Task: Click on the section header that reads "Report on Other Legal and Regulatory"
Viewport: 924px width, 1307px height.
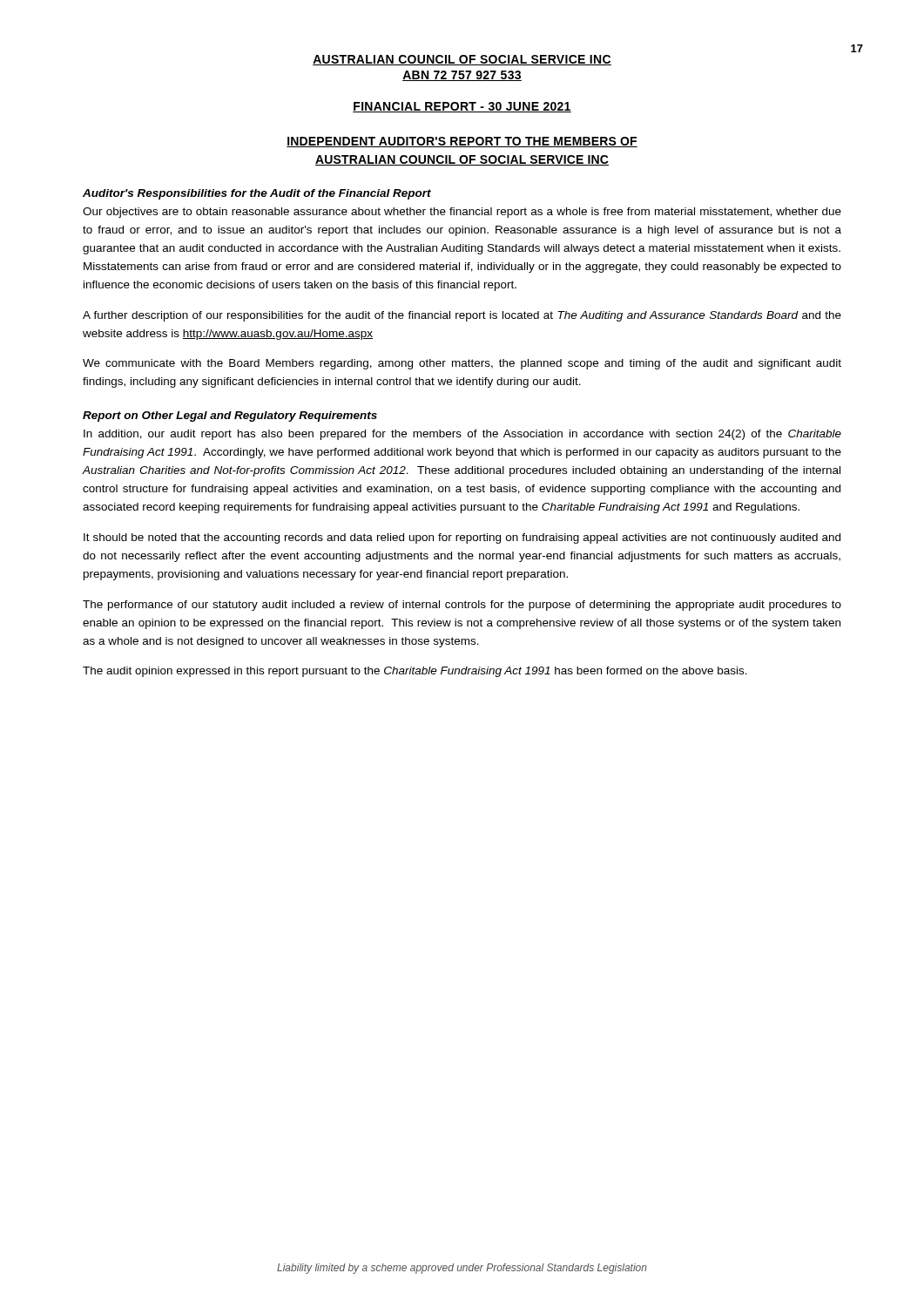Action: (230, 416)
